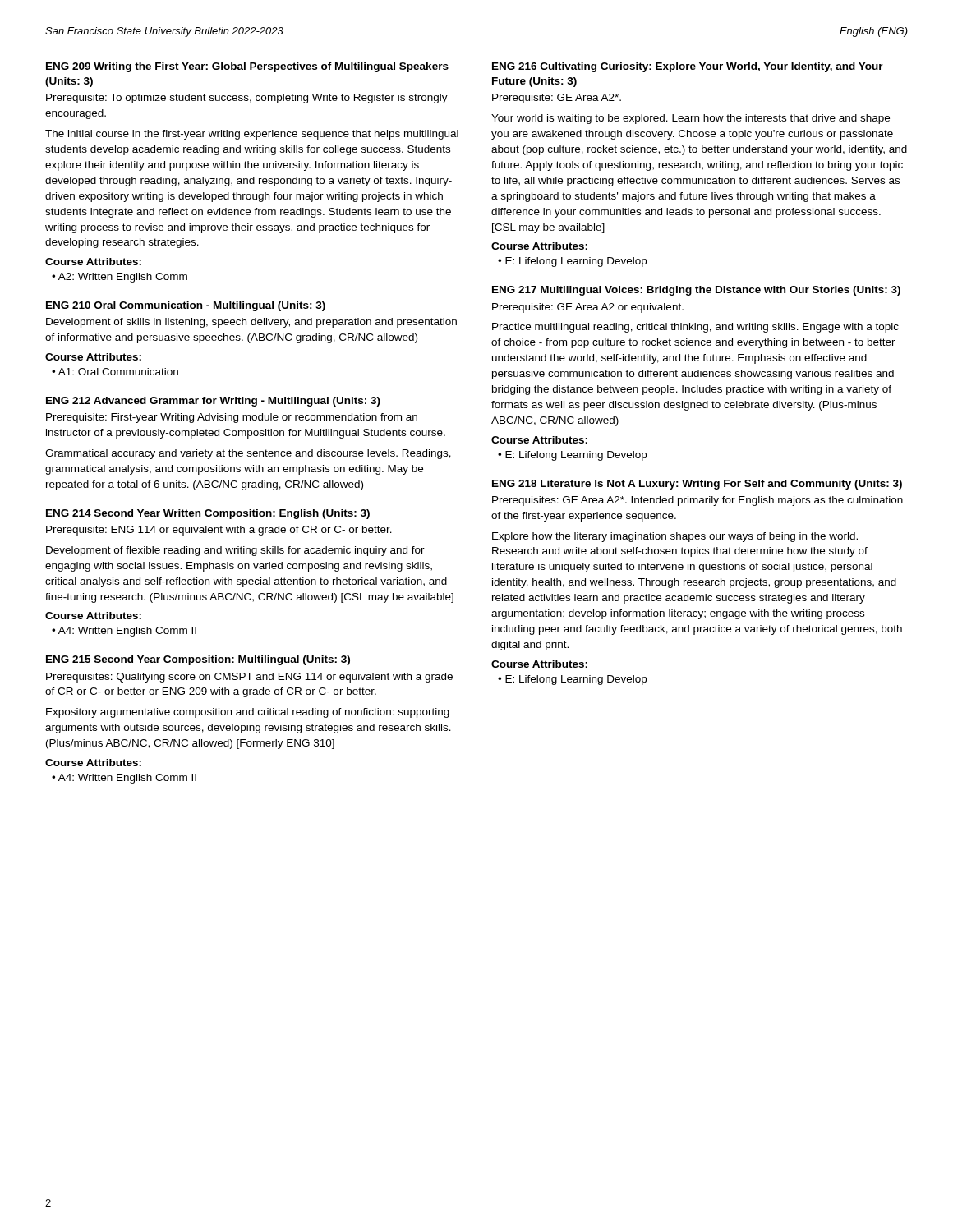This screenshot has height=1232, width=953.
Task: Select the text that says "Prerequisite: GE Area A2 or equivalent."
Action: click(x=588, y=306)
